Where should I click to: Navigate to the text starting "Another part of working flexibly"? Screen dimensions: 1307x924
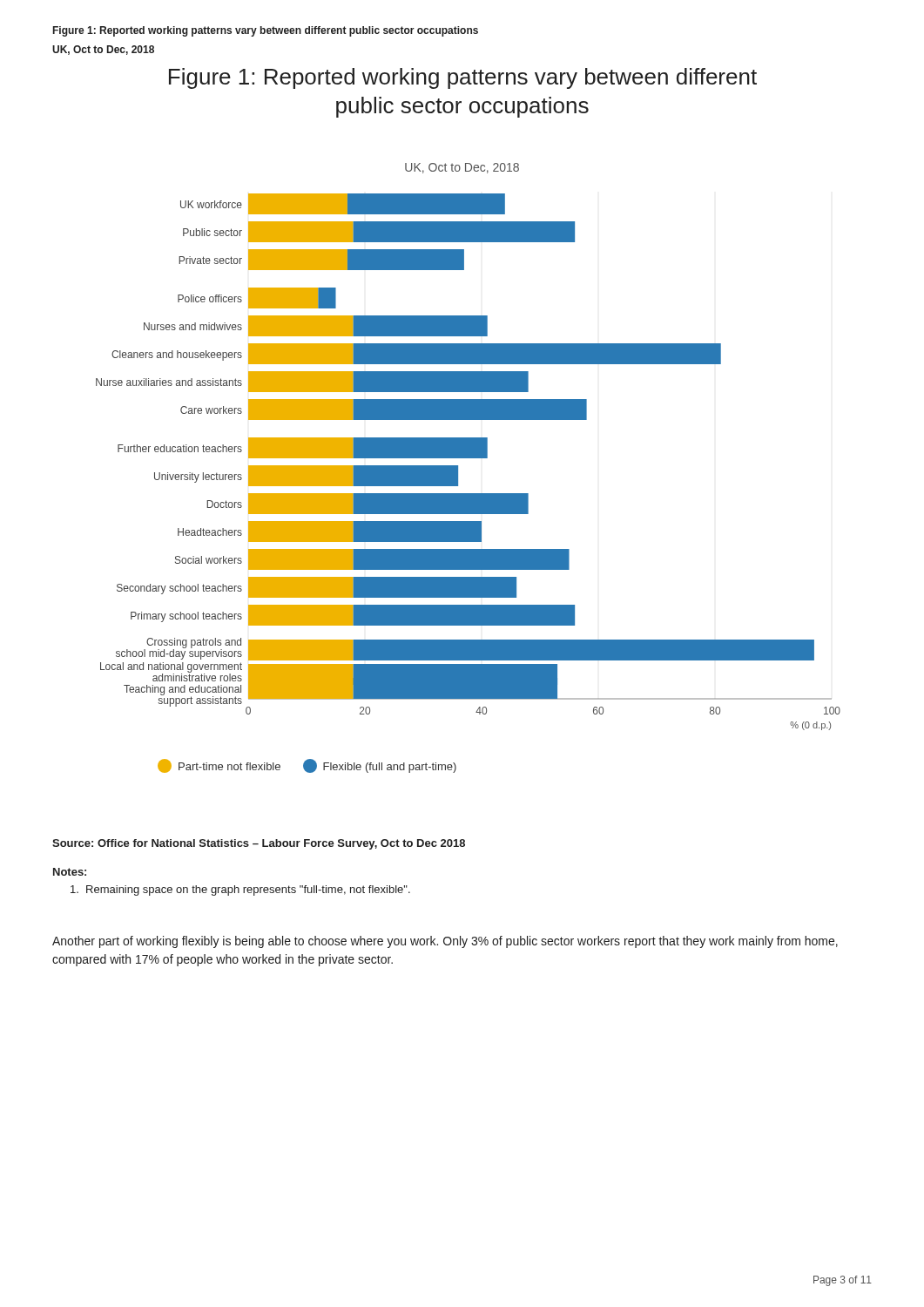point(445,950)
